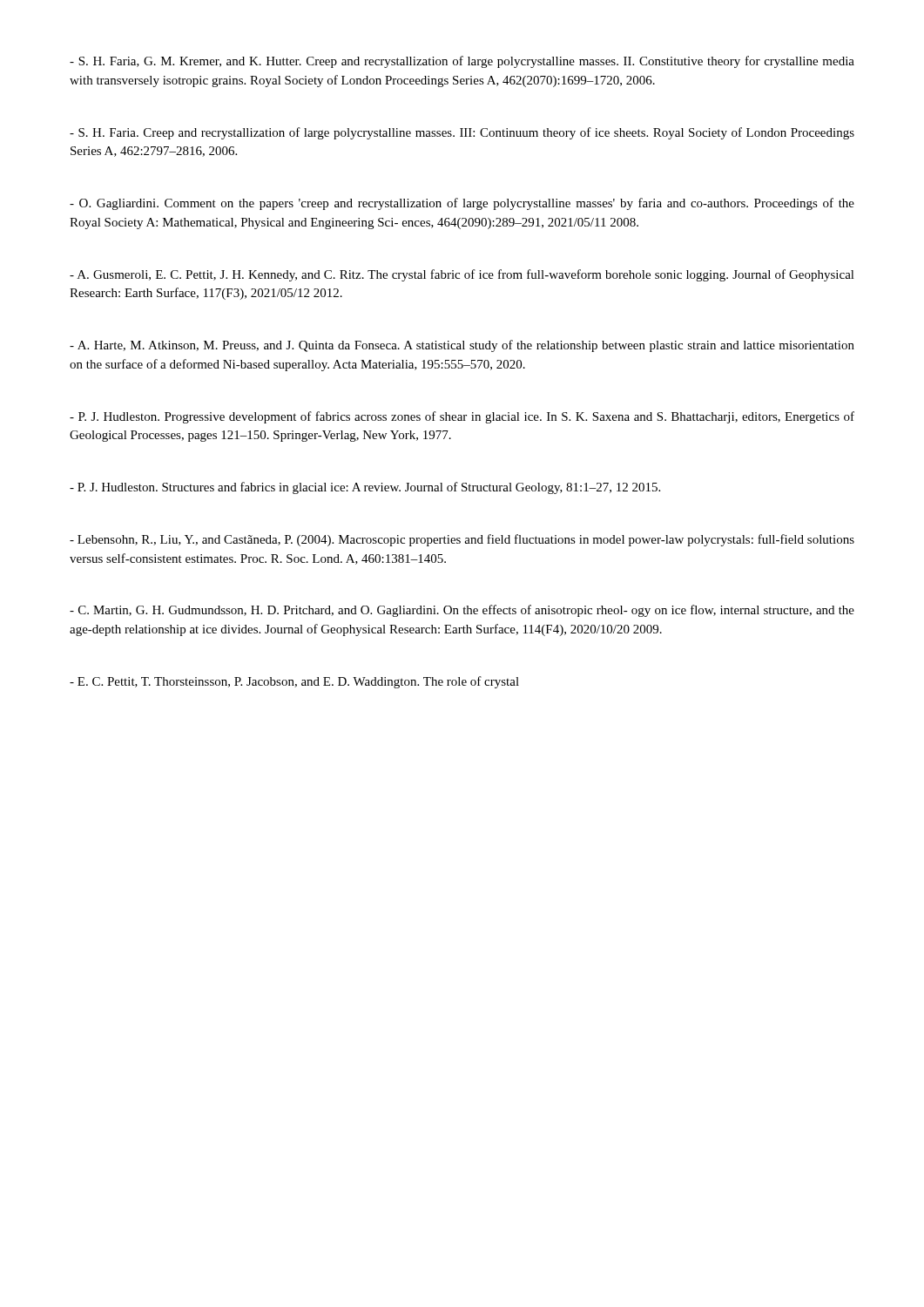
Task: Select the list item that says "S. H. Faria. Creep and recrystallization of large"
Action: 462,141
